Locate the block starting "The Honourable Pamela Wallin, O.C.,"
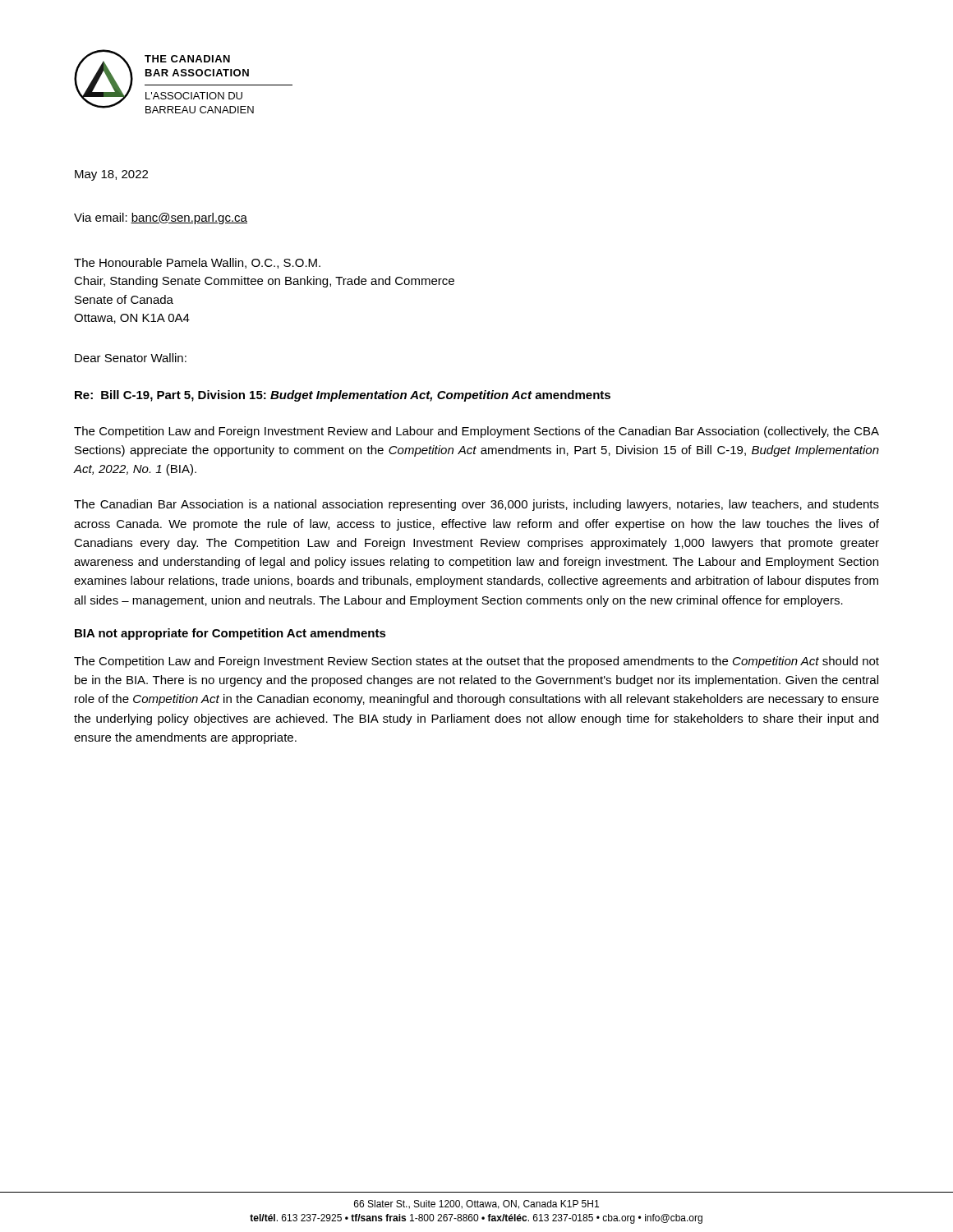The width and height of the screenshot is (953, 1232). 264,290
